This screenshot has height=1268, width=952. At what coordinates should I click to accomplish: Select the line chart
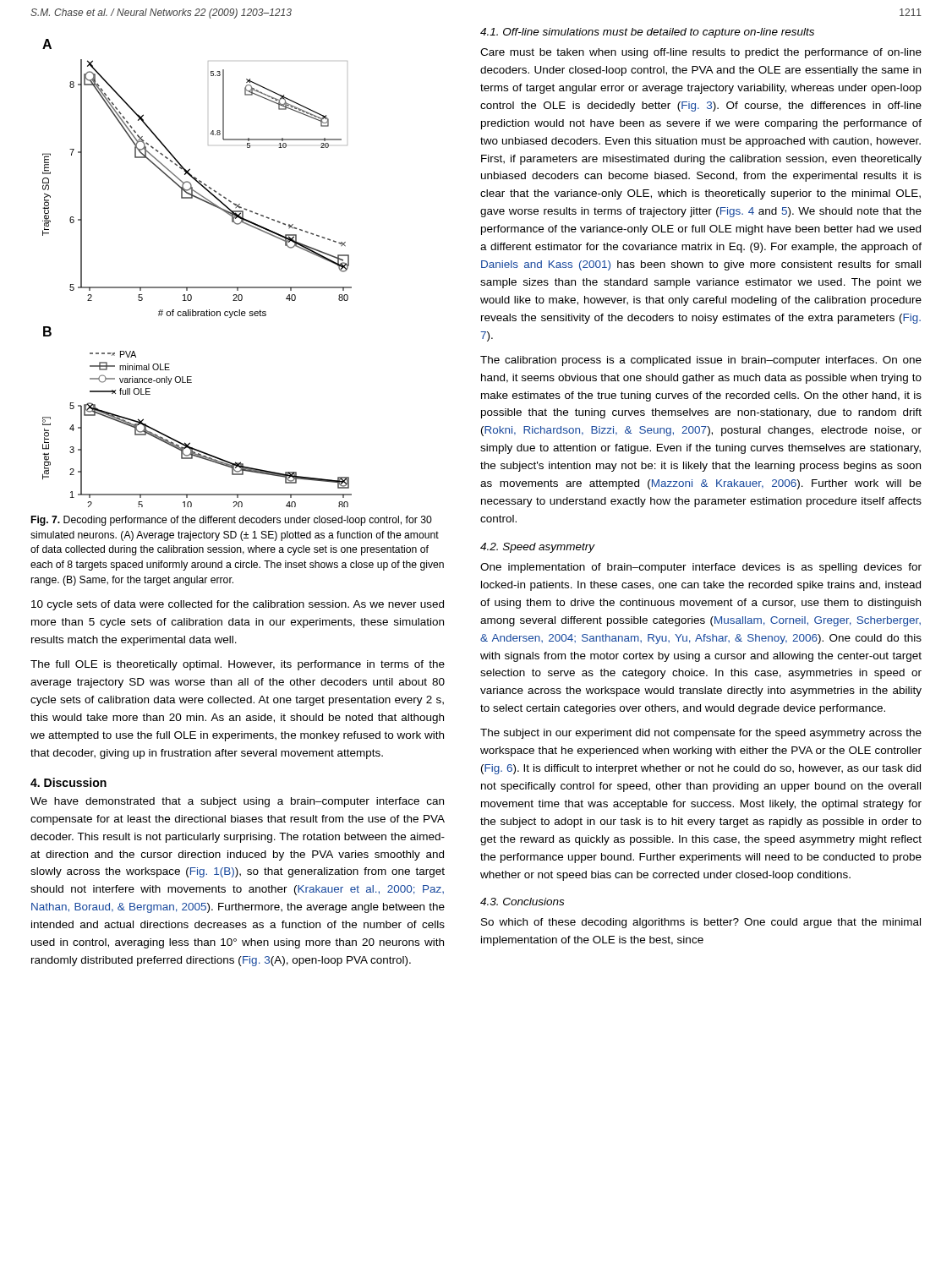tap(238, 268)
